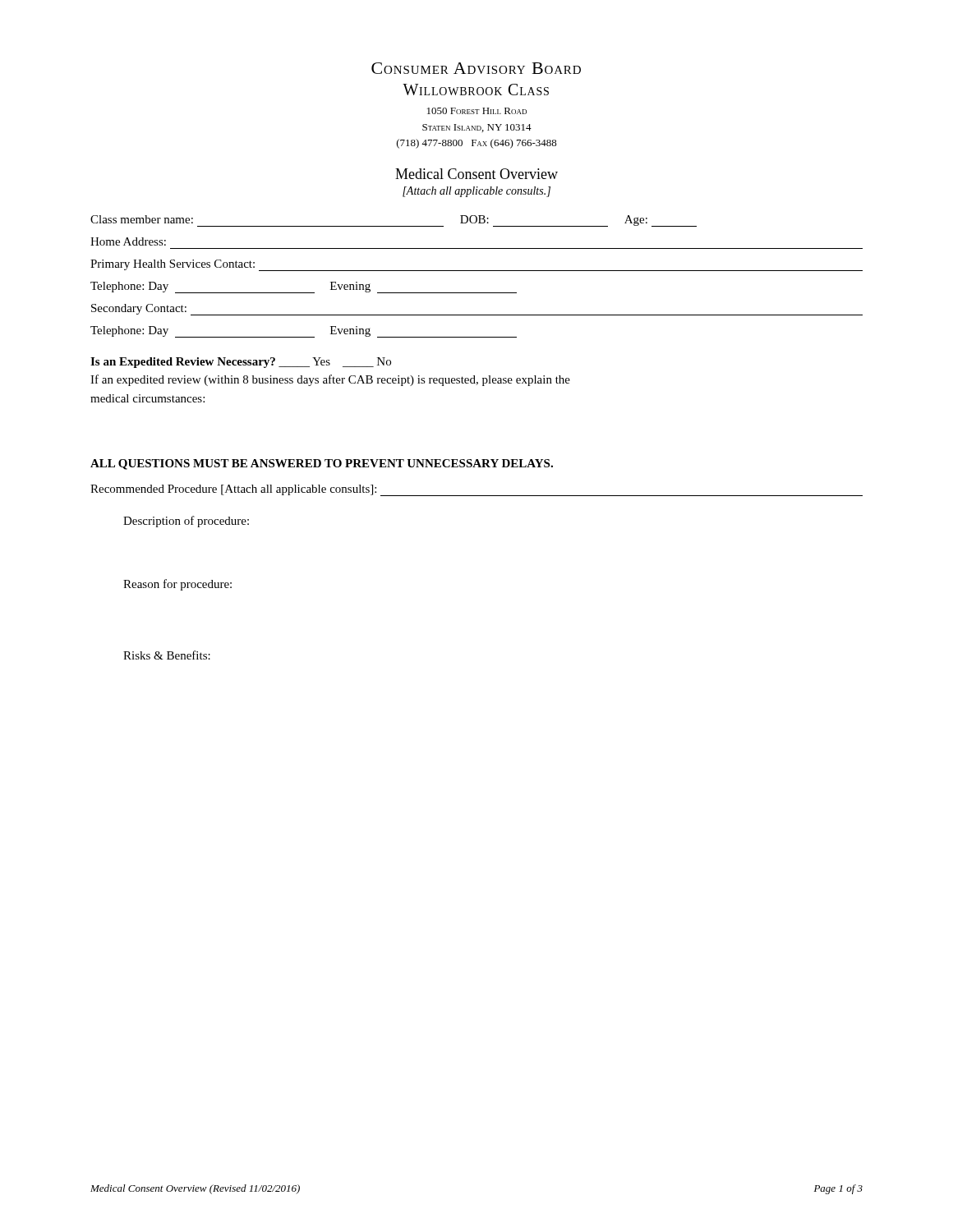
Task: Point to the passage starting "Medical Consent Overview [Attach all applicable consults.]"
Action: point(476,181)
